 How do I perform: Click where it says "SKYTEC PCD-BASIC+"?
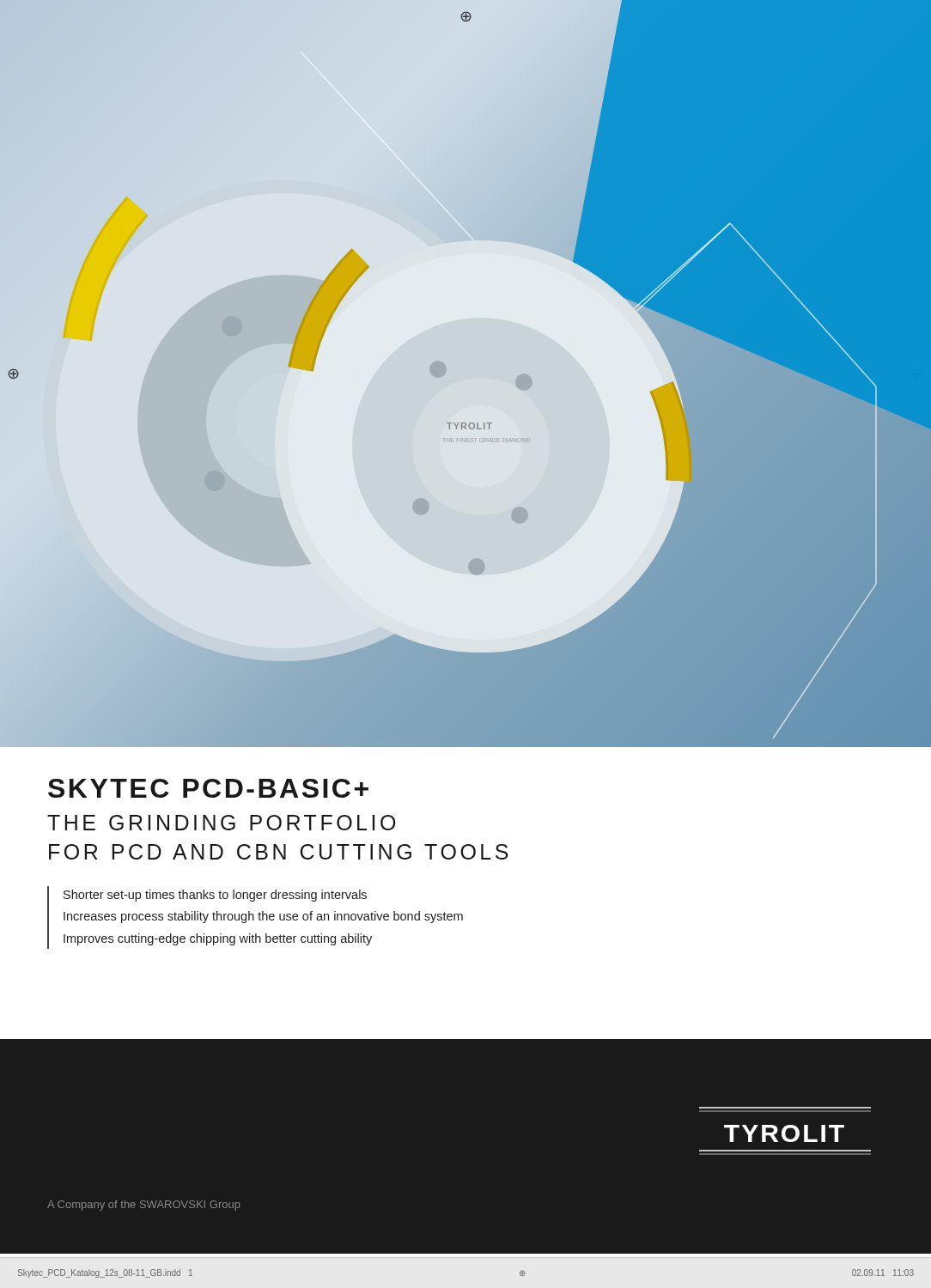pos(209,788)
